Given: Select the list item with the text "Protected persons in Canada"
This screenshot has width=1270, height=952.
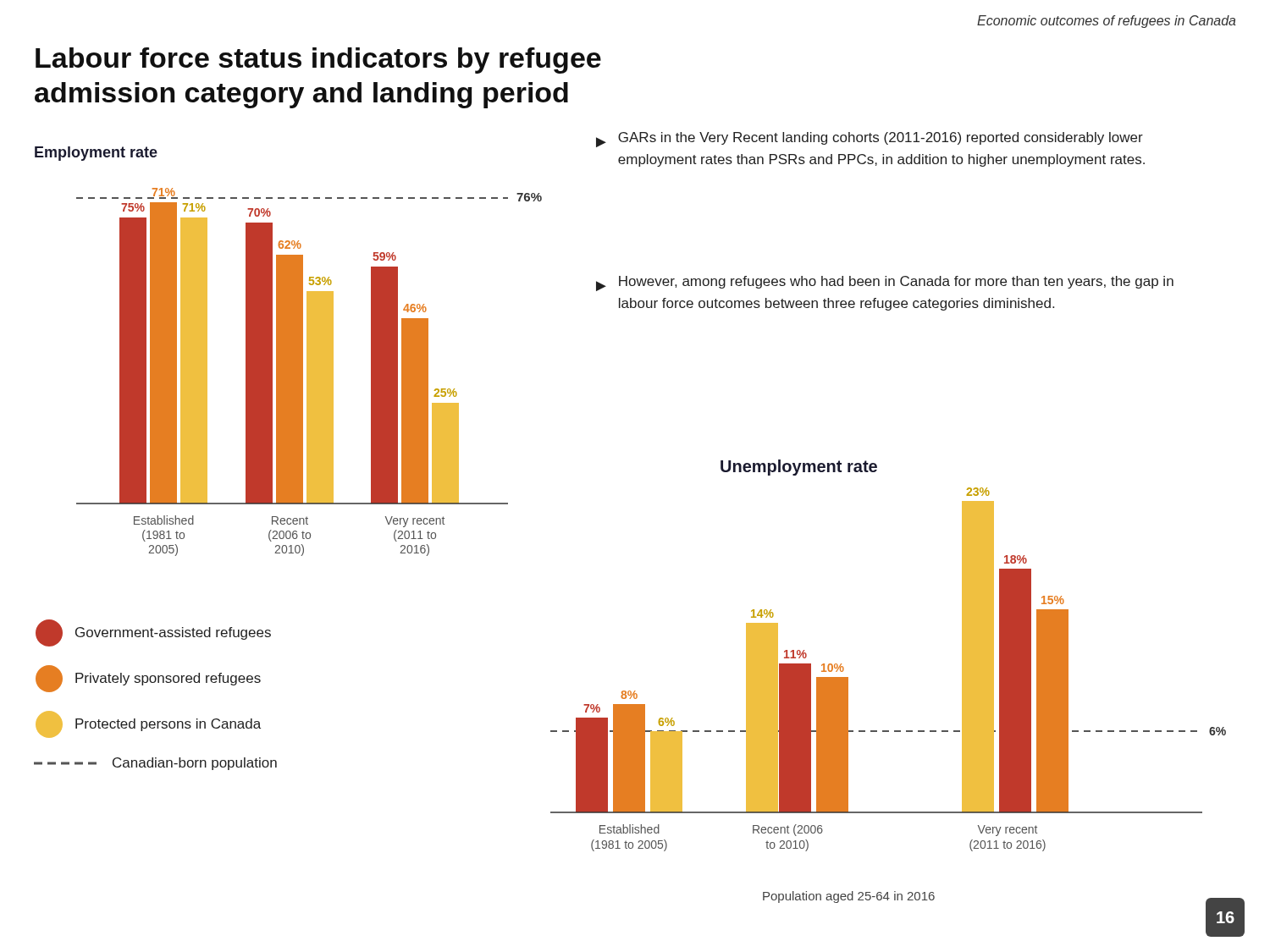Looking at the screenshot, I should coord(147,724).
